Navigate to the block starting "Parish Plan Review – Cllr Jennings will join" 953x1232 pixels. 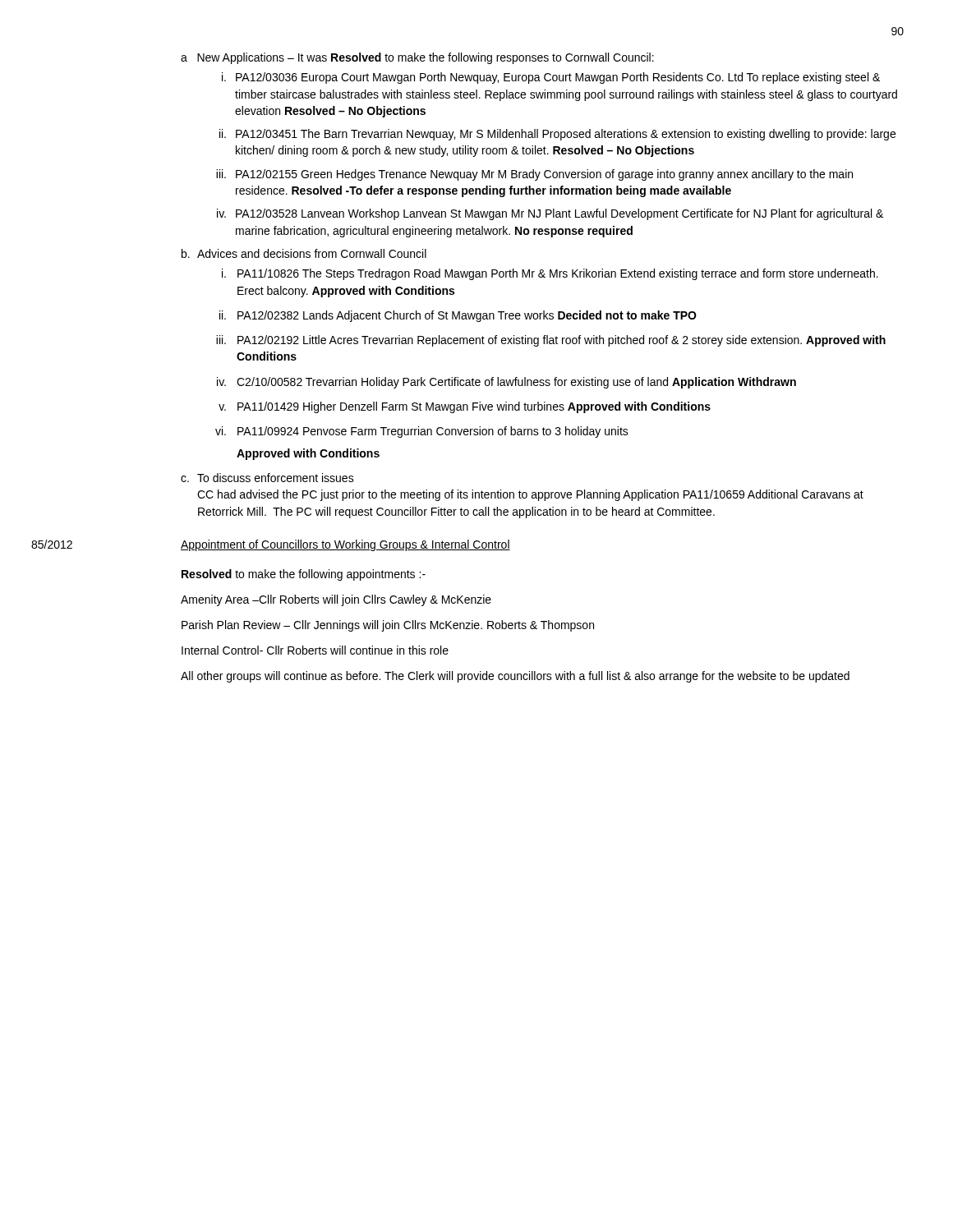(x=388, y=625)
